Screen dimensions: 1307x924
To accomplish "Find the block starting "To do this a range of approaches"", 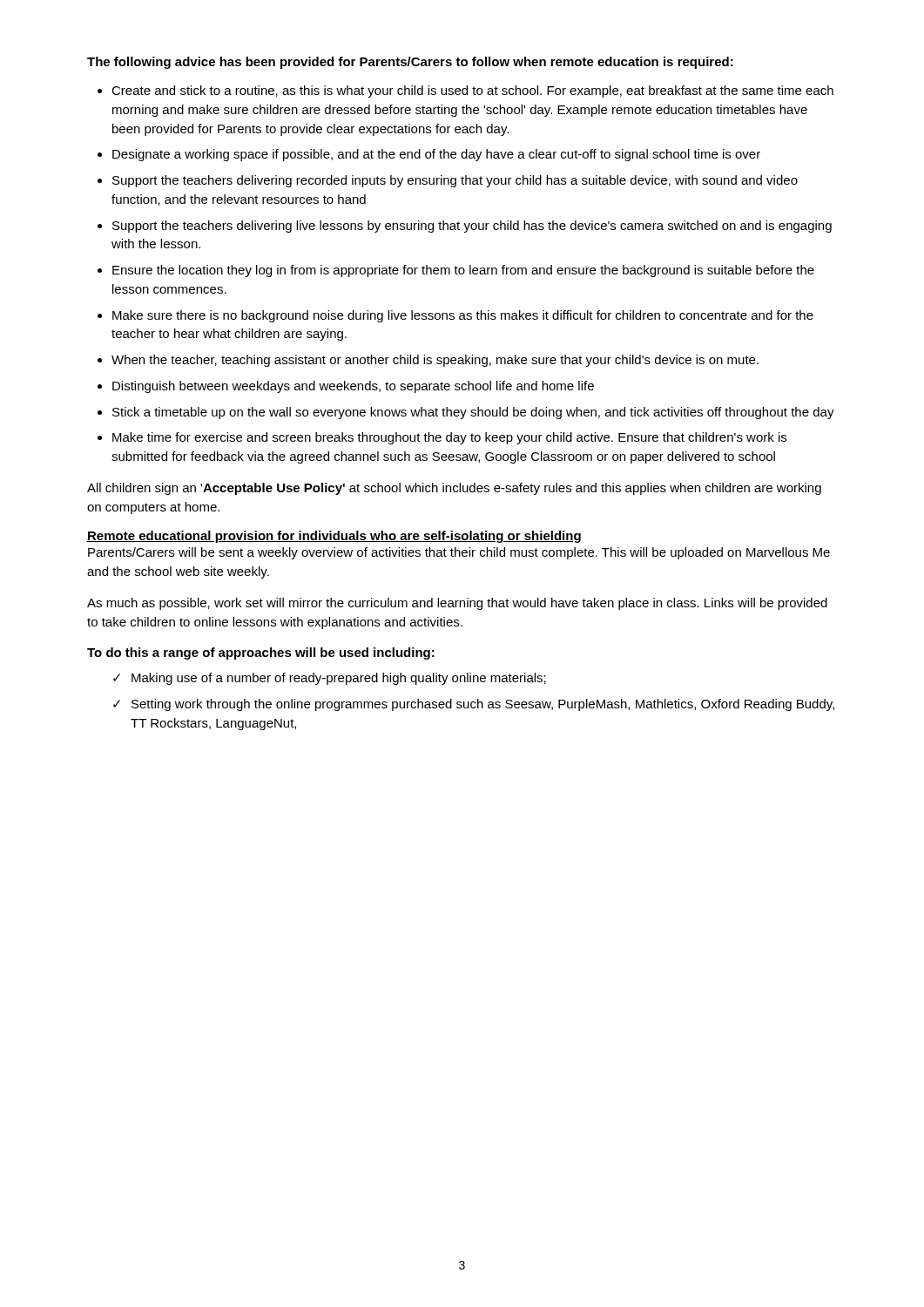I will (261, 652).
